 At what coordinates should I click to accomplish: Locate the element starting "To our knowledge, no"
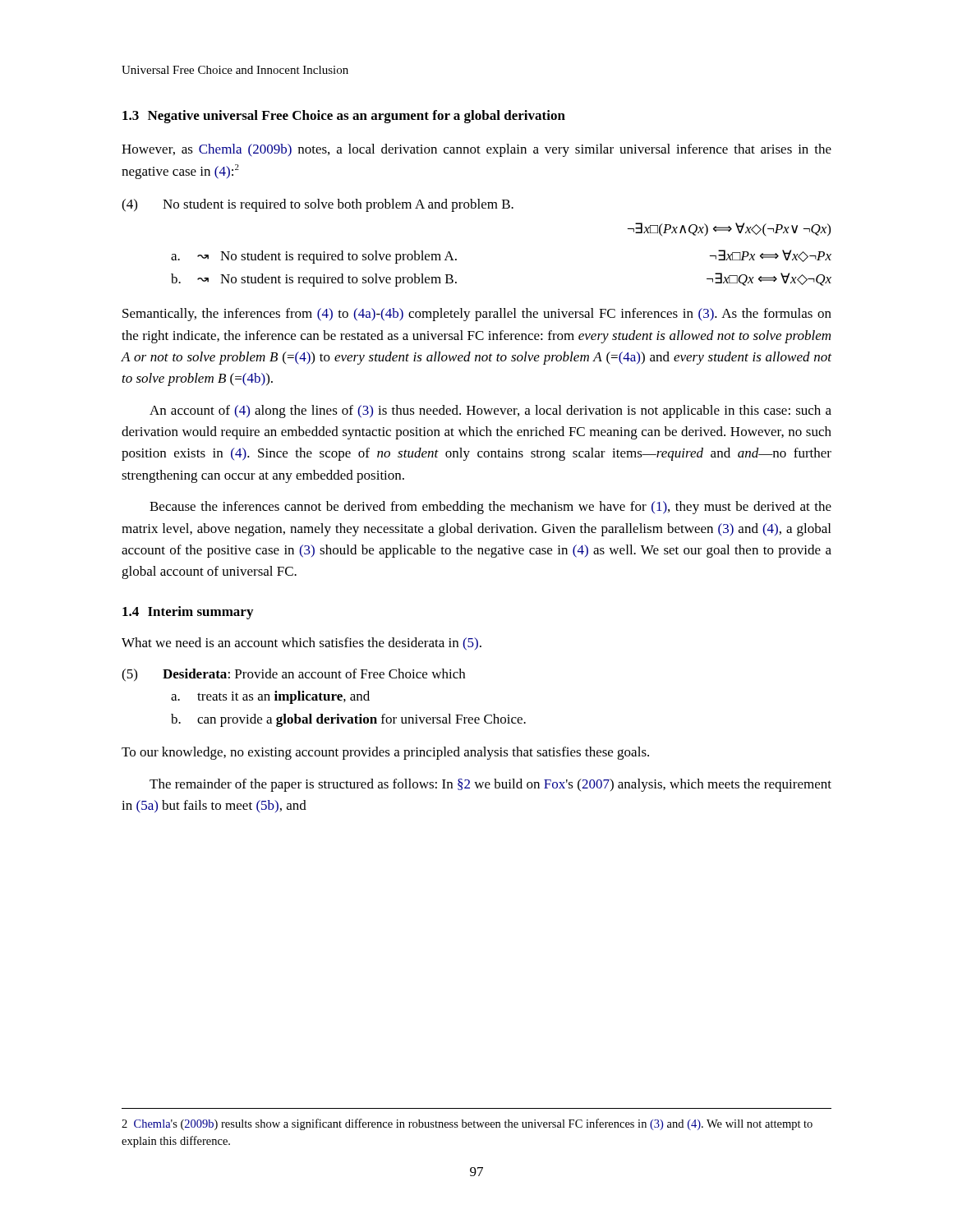[386, 752]
